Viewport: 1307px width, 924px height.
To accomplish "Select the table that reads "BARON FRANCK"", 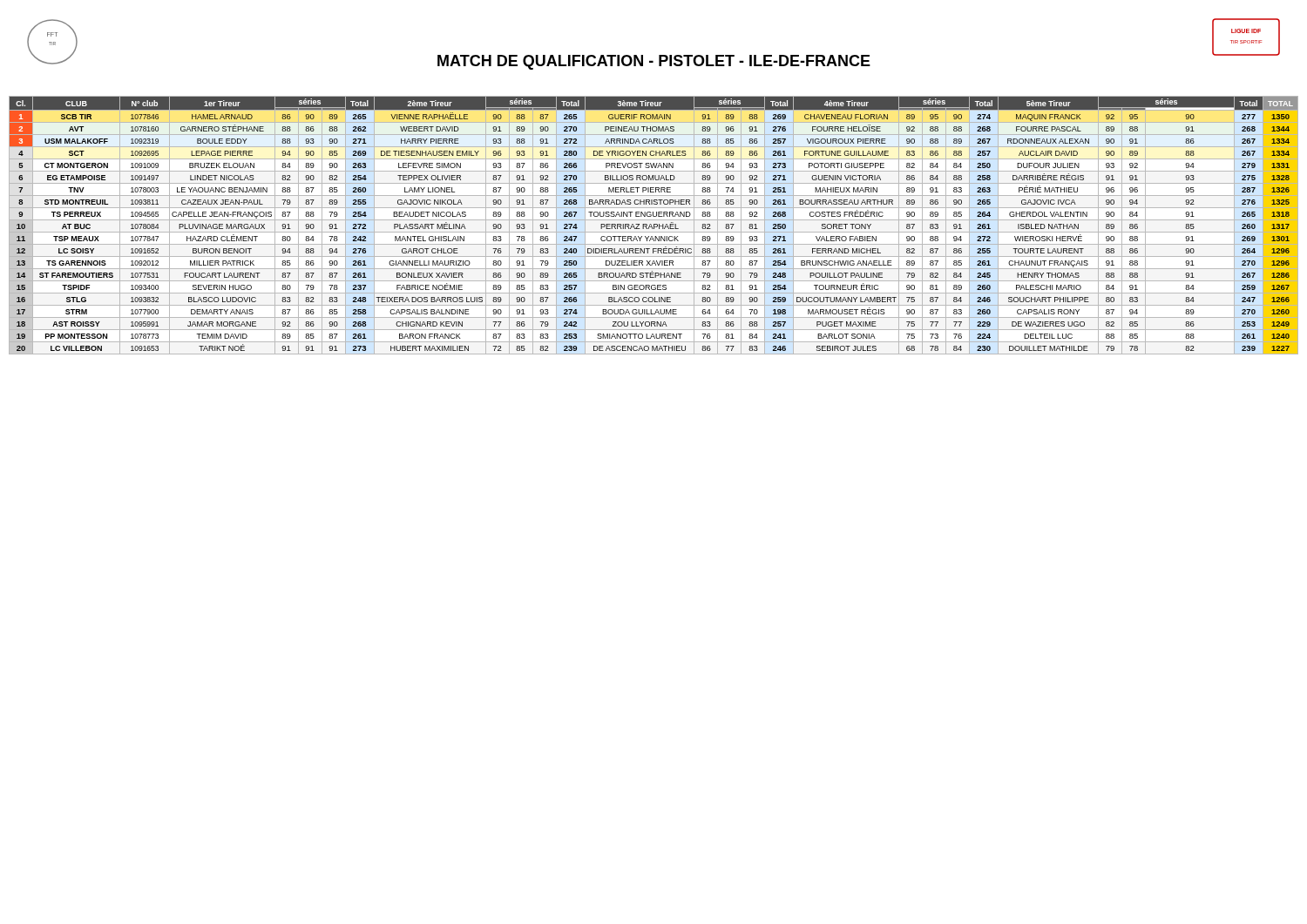I will [x=654, y=225].
